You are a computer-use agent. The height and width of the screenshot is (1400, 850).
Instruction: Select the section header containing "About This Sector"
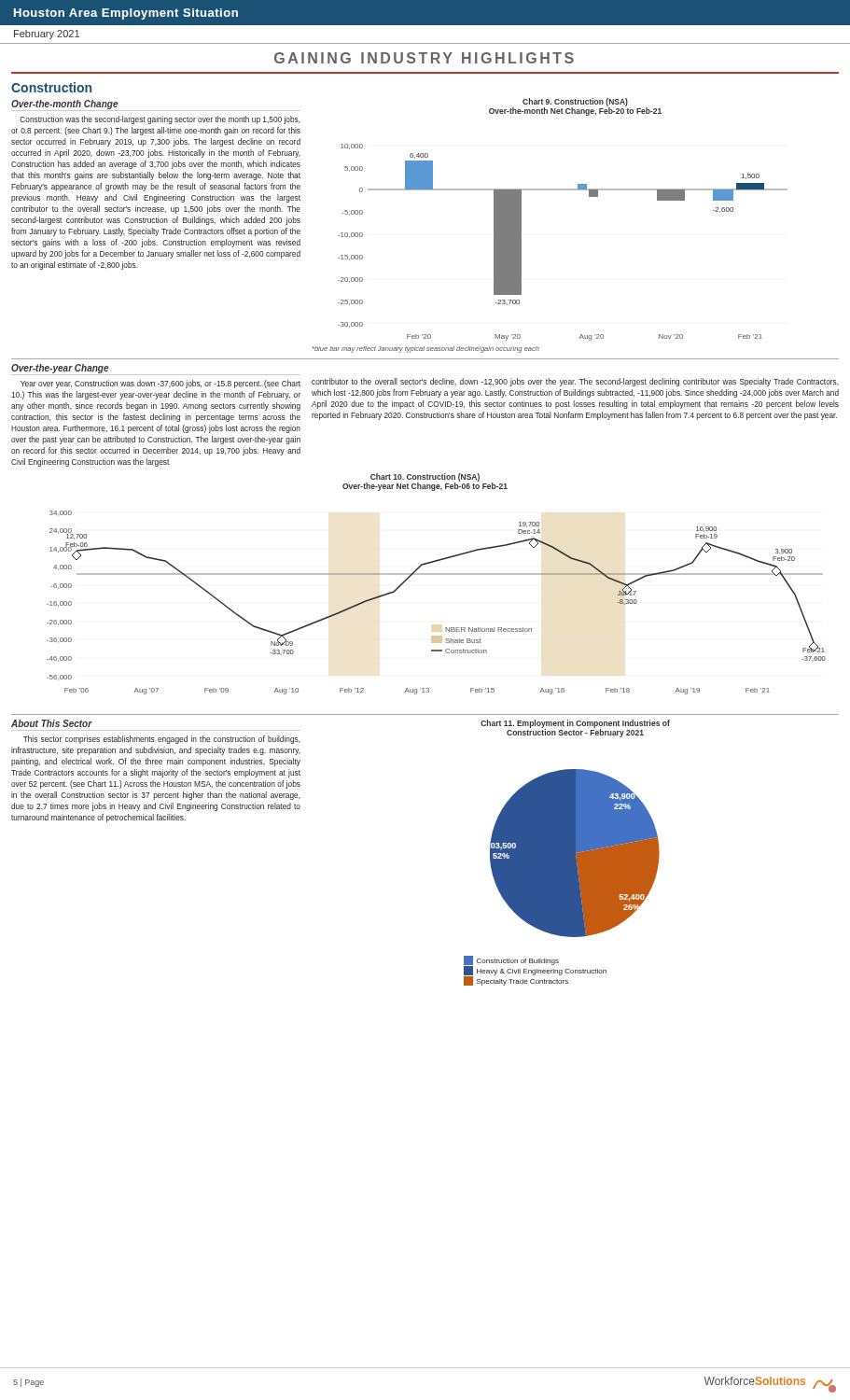[x=51, y=724]
